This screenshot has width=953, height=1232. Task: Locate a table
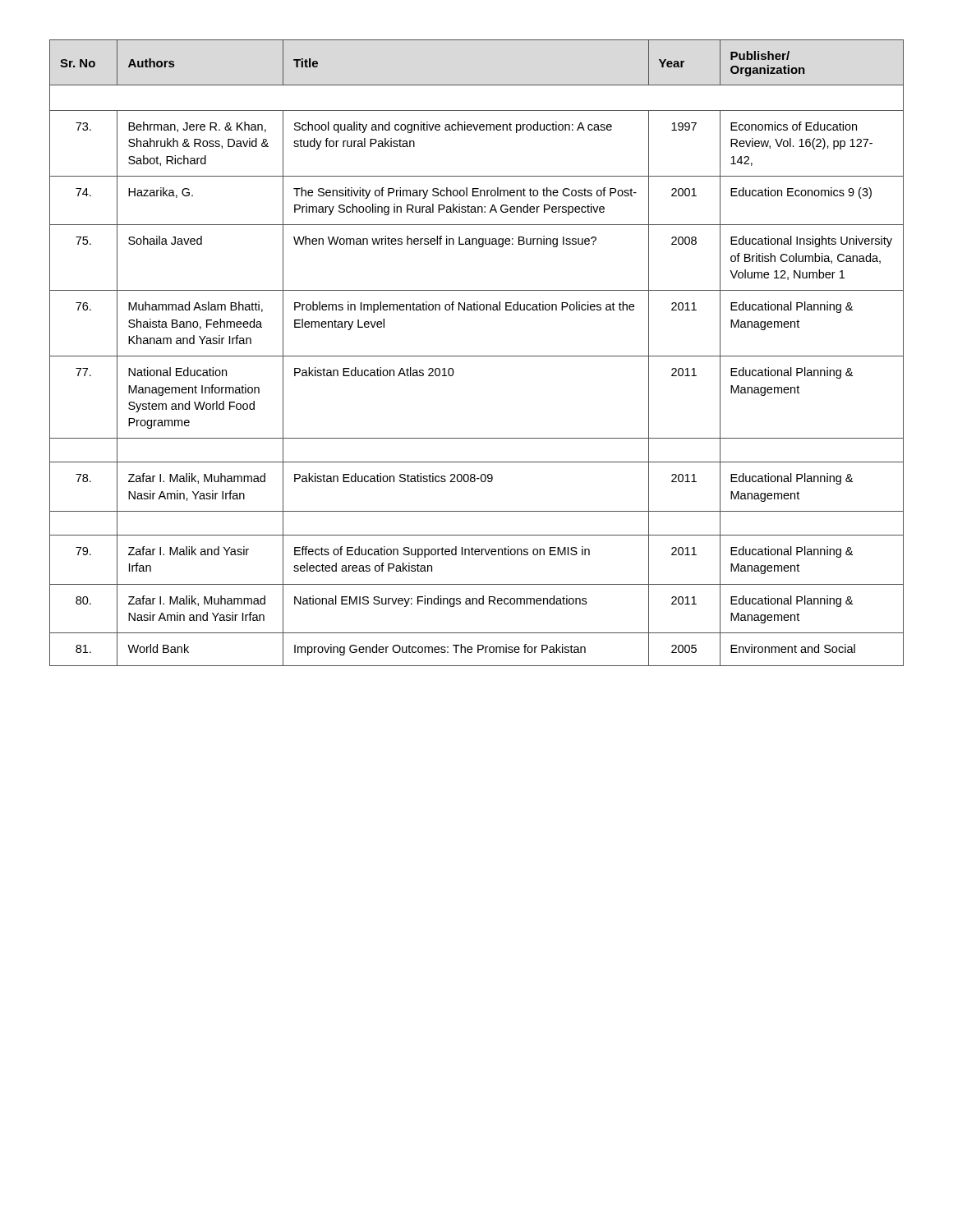[476, 353]
